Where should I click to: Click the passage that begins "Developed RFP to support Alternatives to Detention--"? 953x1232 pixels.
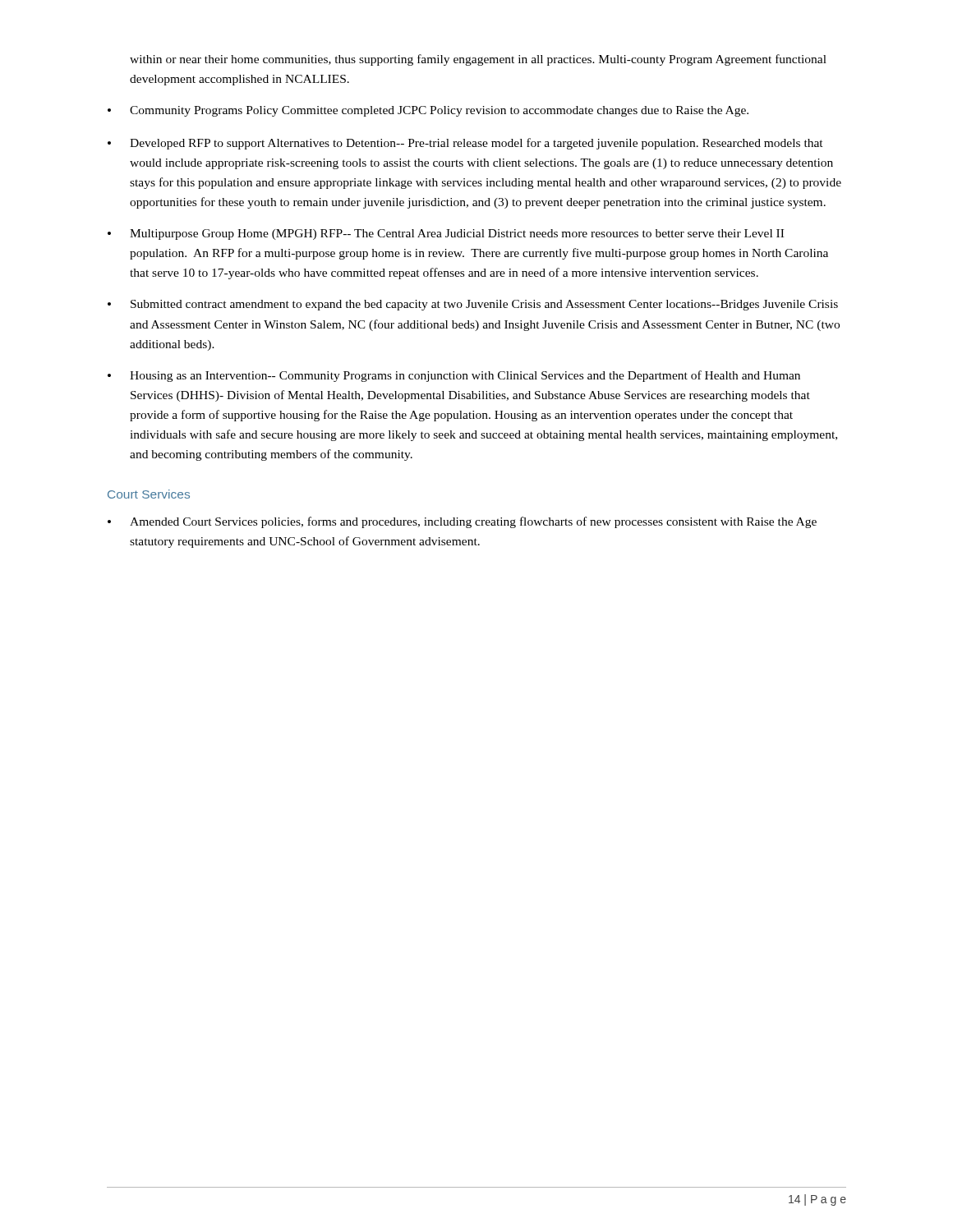(x=476, y=173)
